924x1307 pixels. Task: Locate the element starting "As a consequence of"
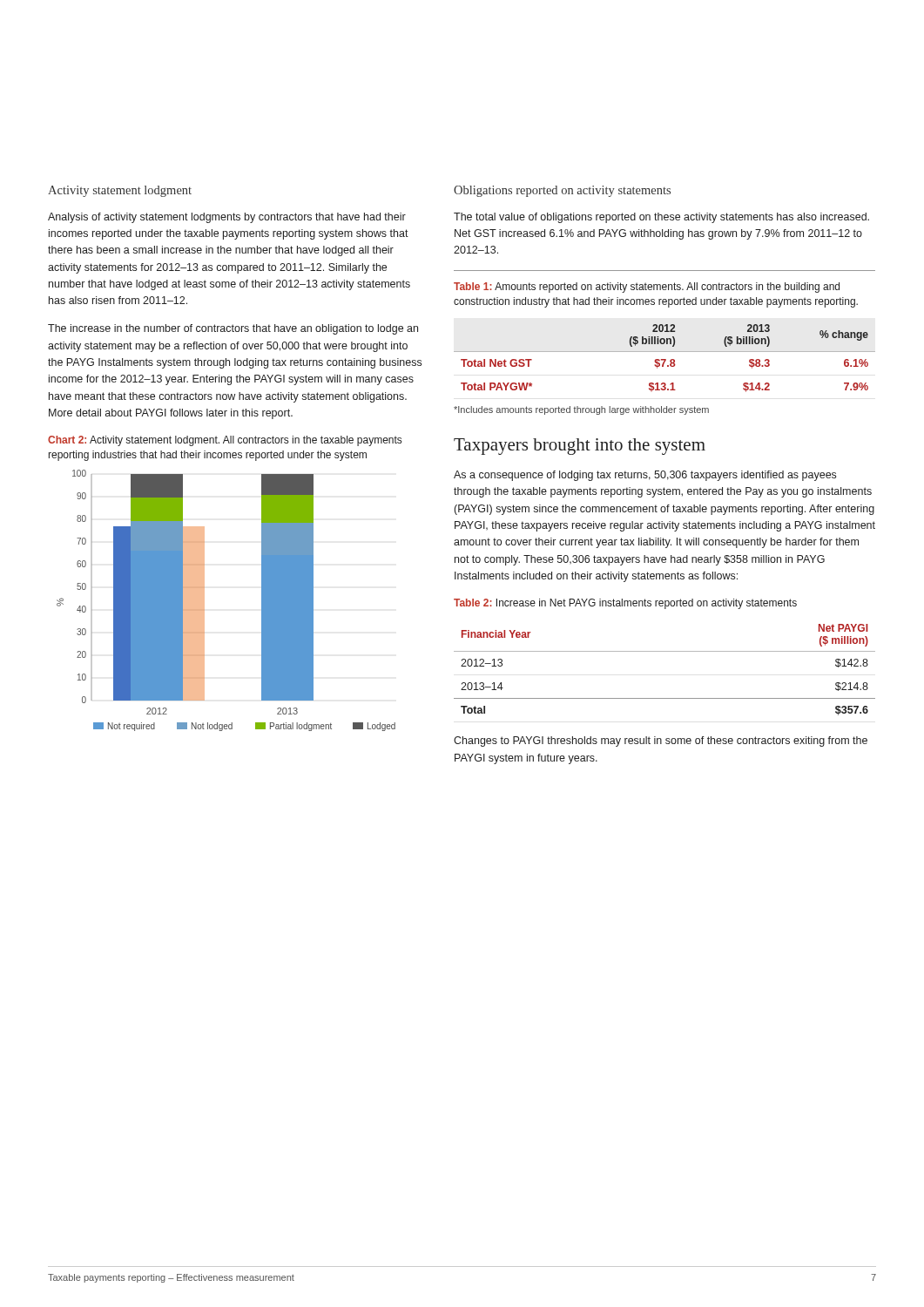pos(664,526)
